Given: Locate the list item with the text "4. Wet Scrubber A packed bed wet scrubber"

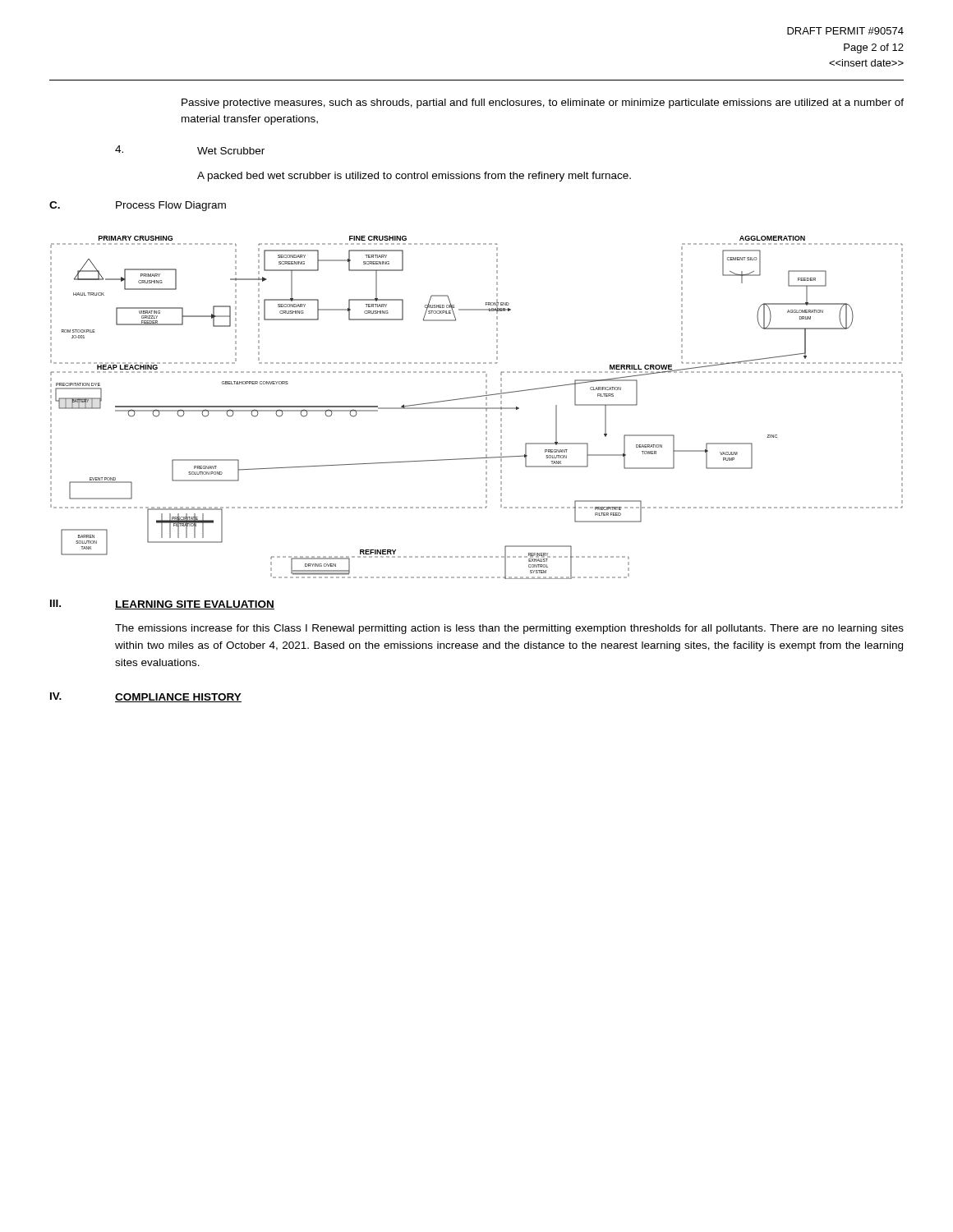Looking at the screenshot, I should (x=476, y=163).
